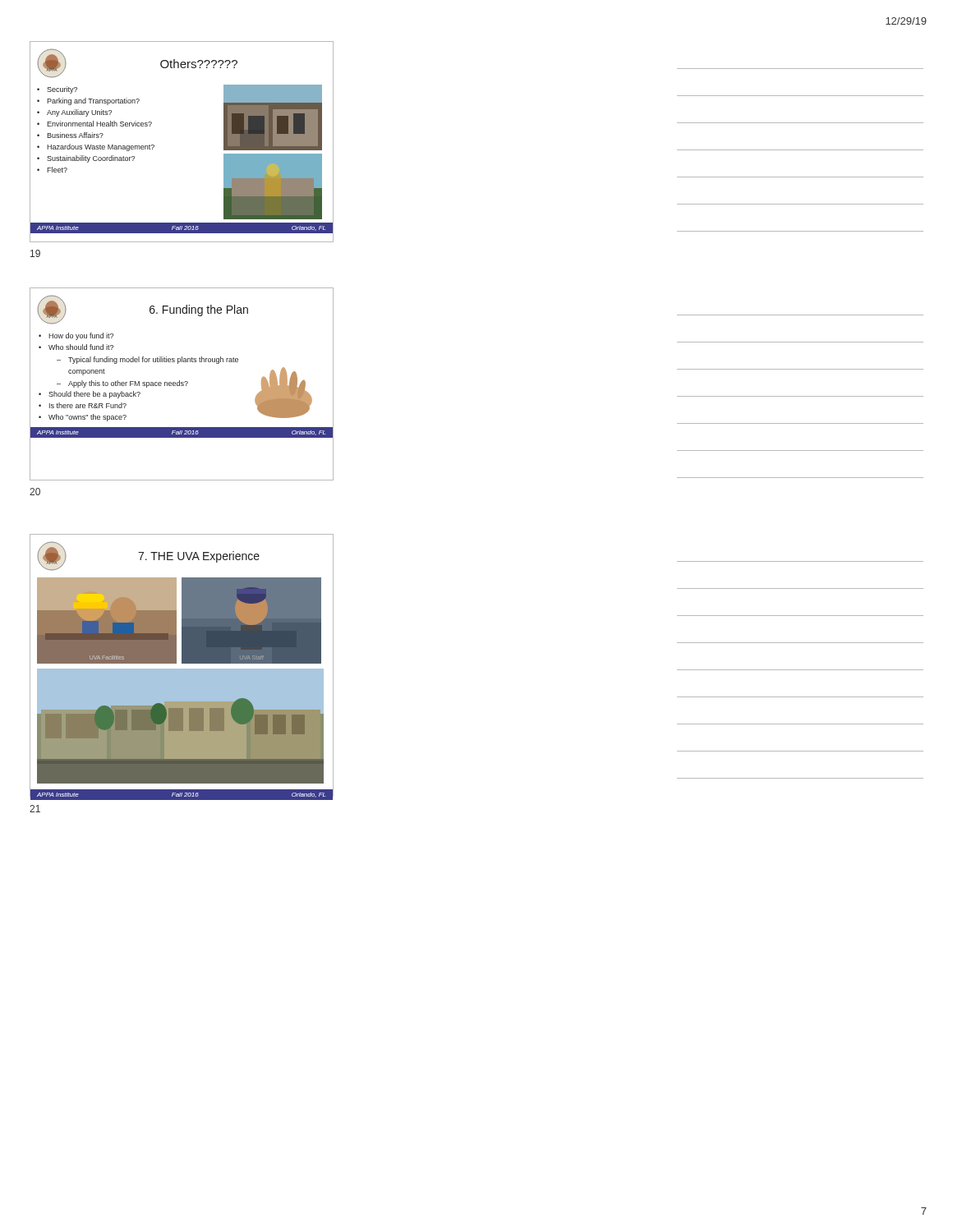Navigate to the element starting "6. Funding the Plan"
This screenshot has width=953, height=1232.
click(199, 310)
